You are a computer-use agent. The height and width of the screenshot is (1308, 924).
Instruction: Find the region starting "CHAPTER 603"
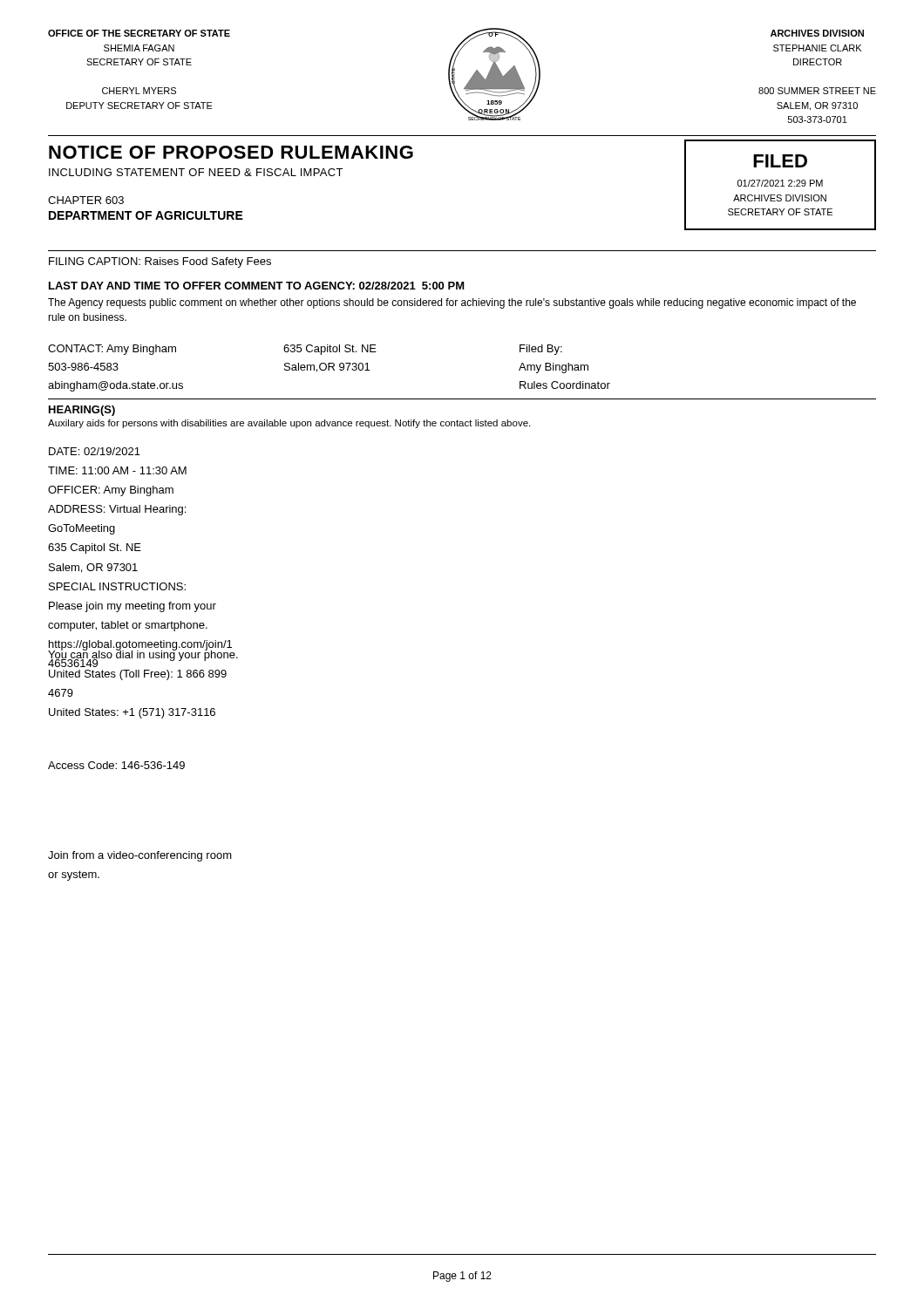tap(86, 200)
